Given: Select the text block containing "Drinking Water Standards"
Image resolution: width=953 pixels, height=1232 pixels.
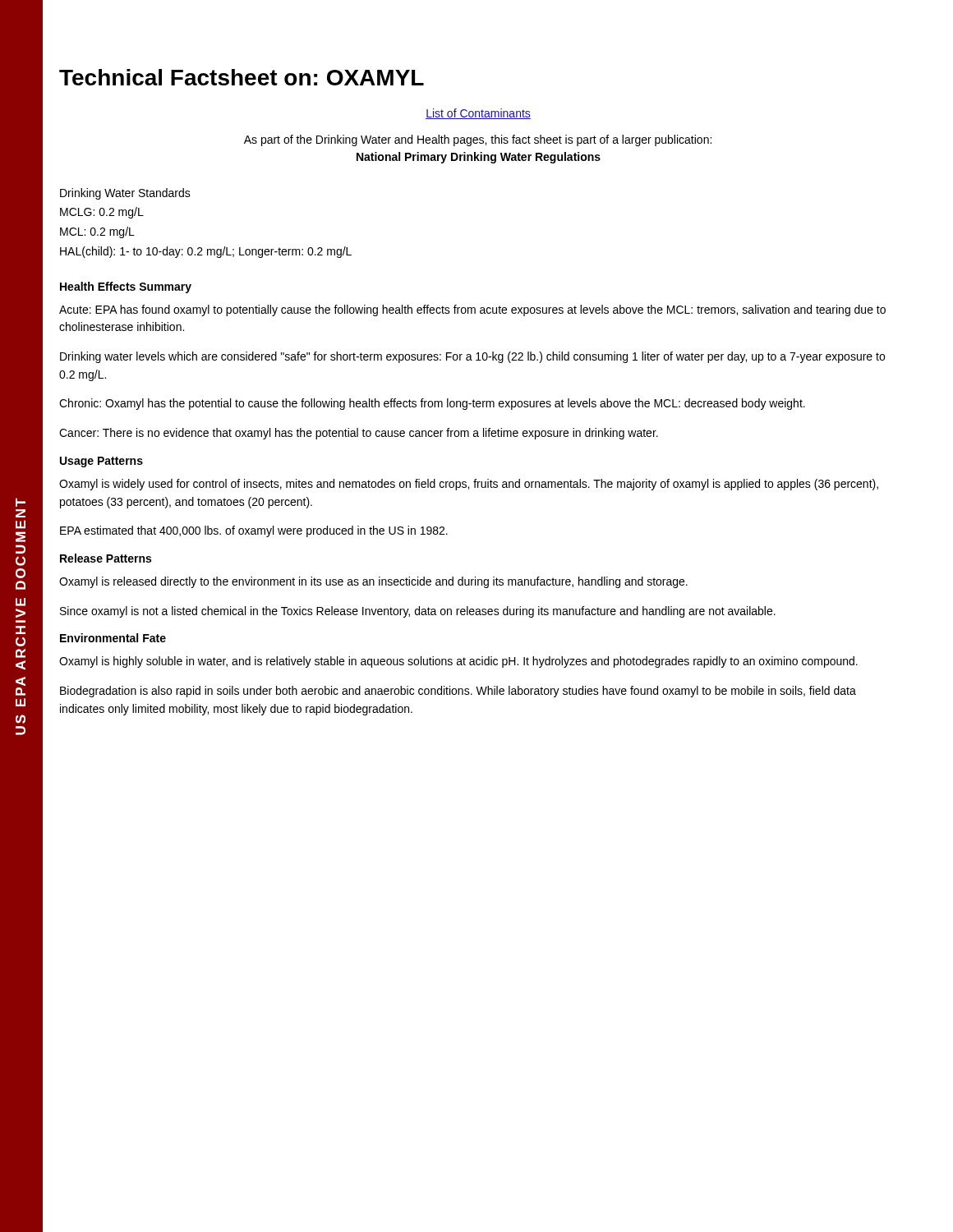Looking at the screenshot, I should coord(125,194).
